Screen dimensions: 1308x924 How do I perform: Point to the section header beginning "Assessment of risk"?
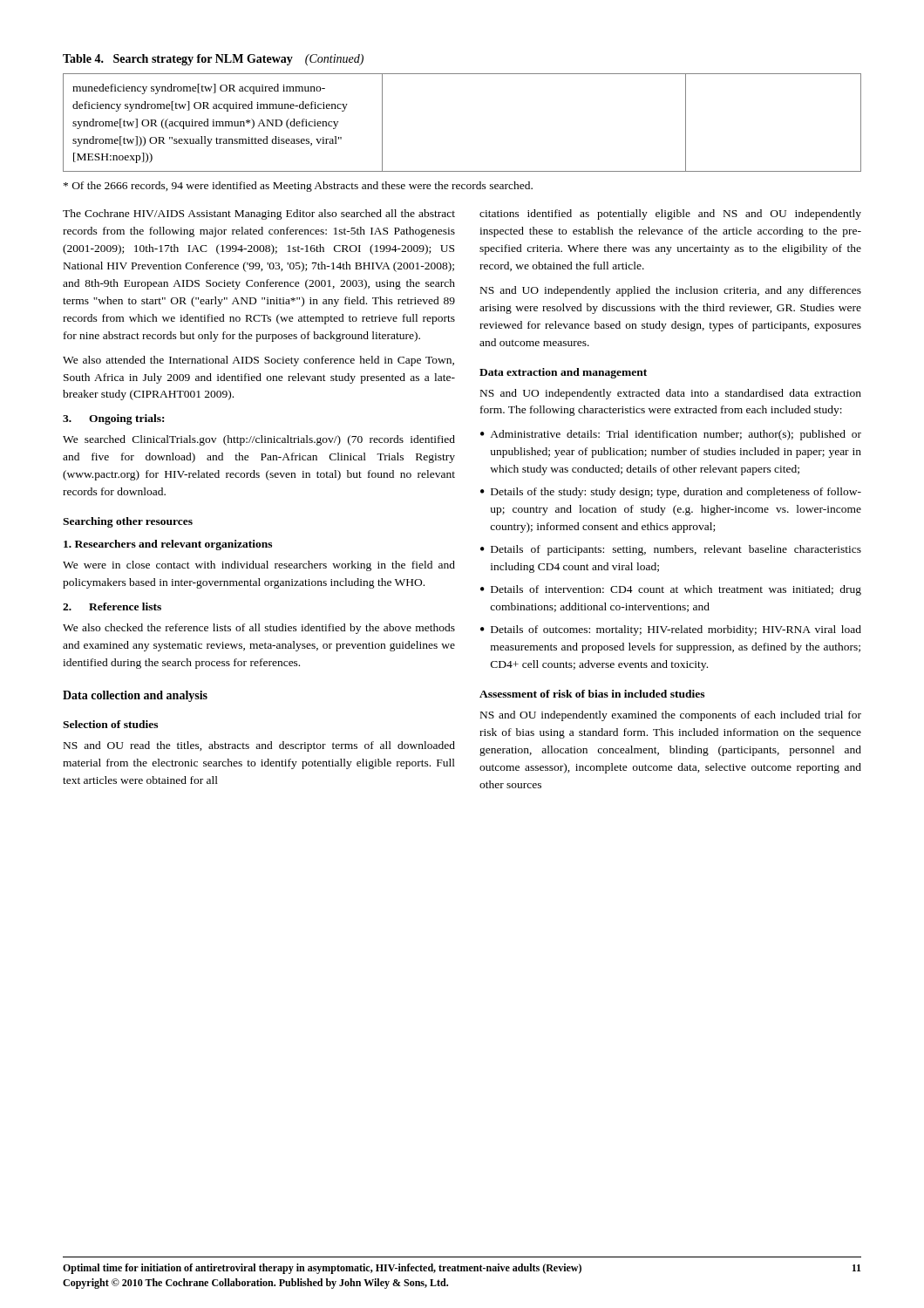click(592, 694)
